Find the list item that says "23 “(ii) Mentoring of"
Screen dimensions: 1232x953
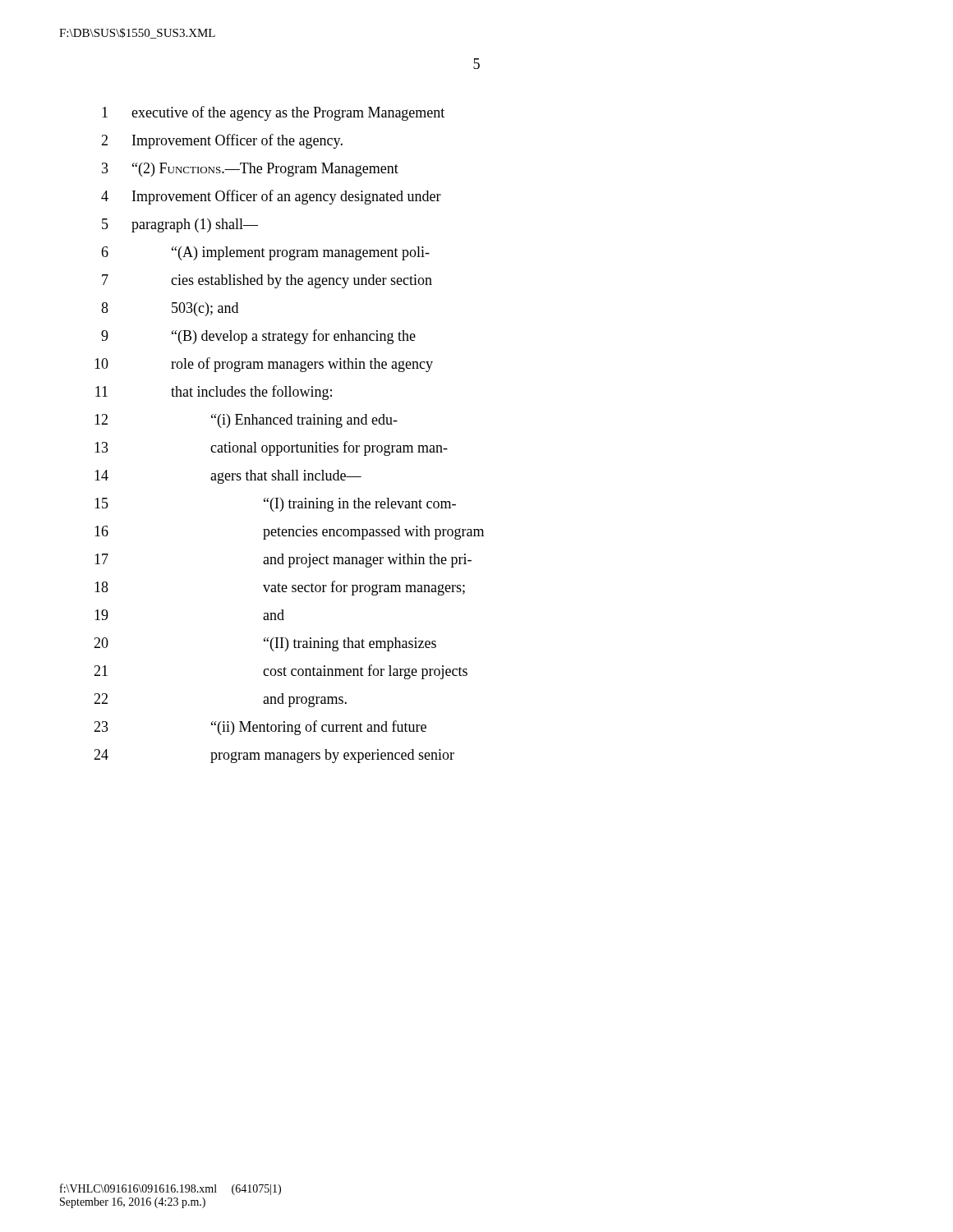tap(260, 728)
